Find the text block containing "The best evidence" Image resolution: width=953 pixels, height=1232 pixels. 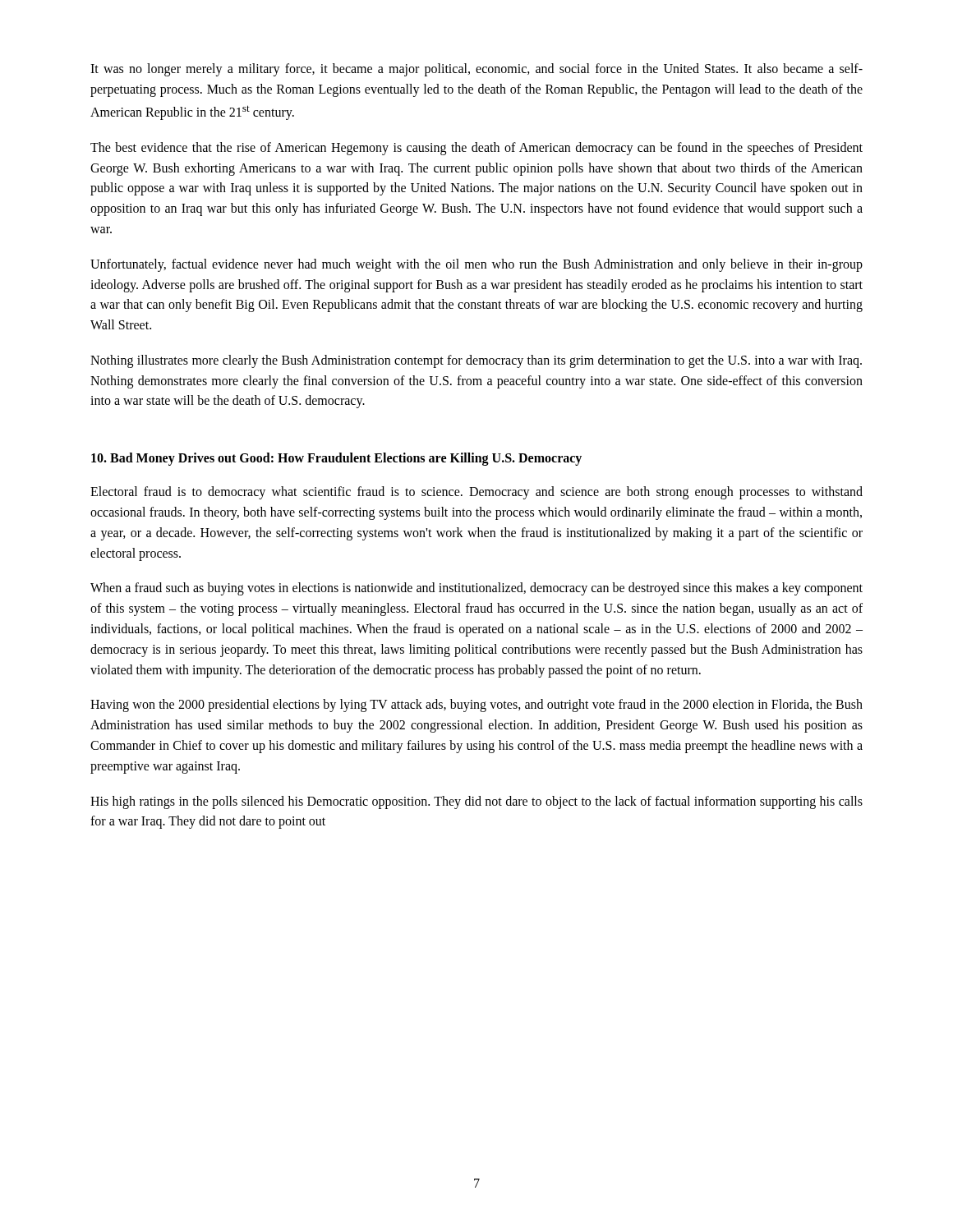pyautogui.click(x=476, y=188)
